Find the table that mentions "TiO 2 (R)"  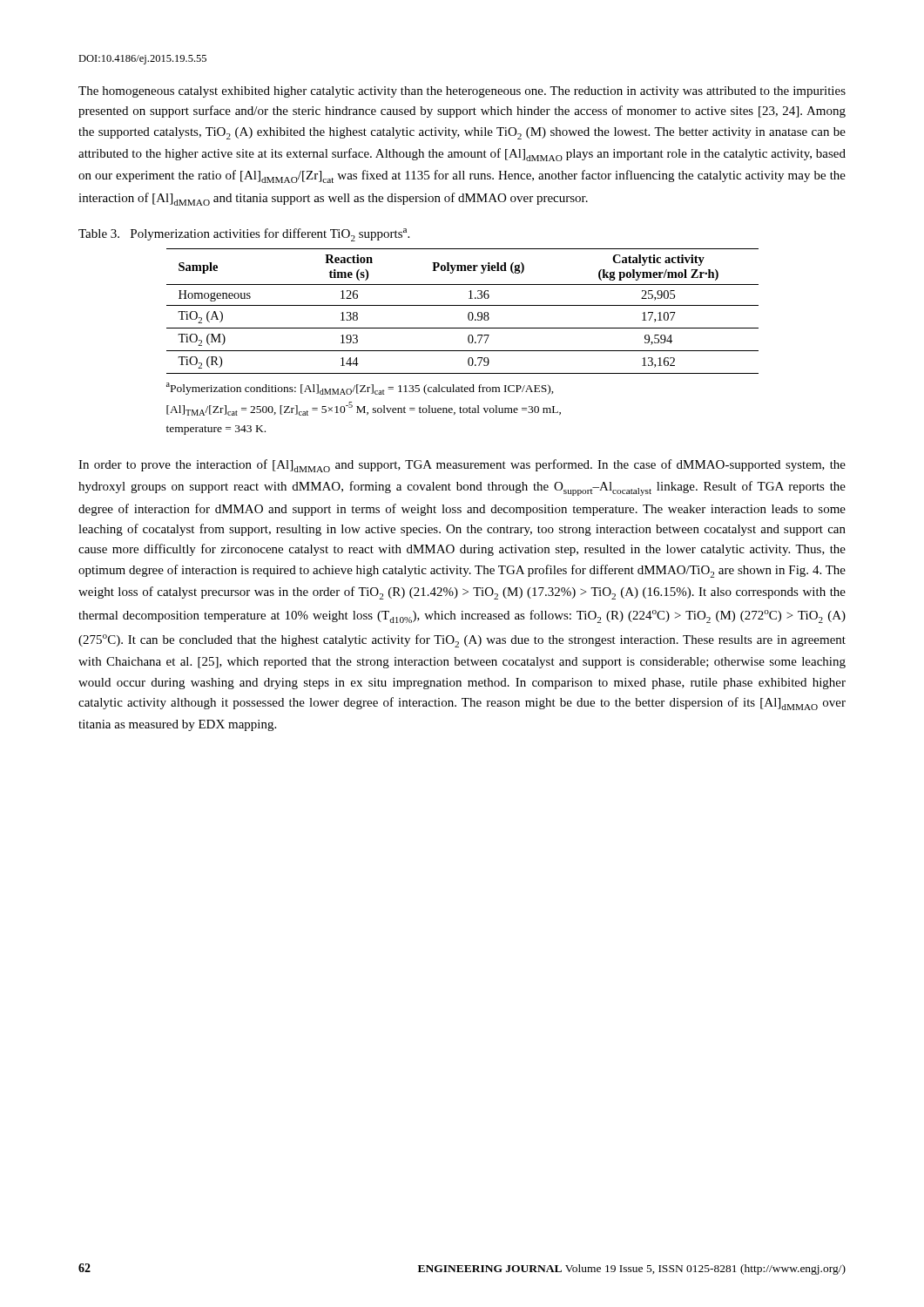pyautogui.click(x=462, y=311)
